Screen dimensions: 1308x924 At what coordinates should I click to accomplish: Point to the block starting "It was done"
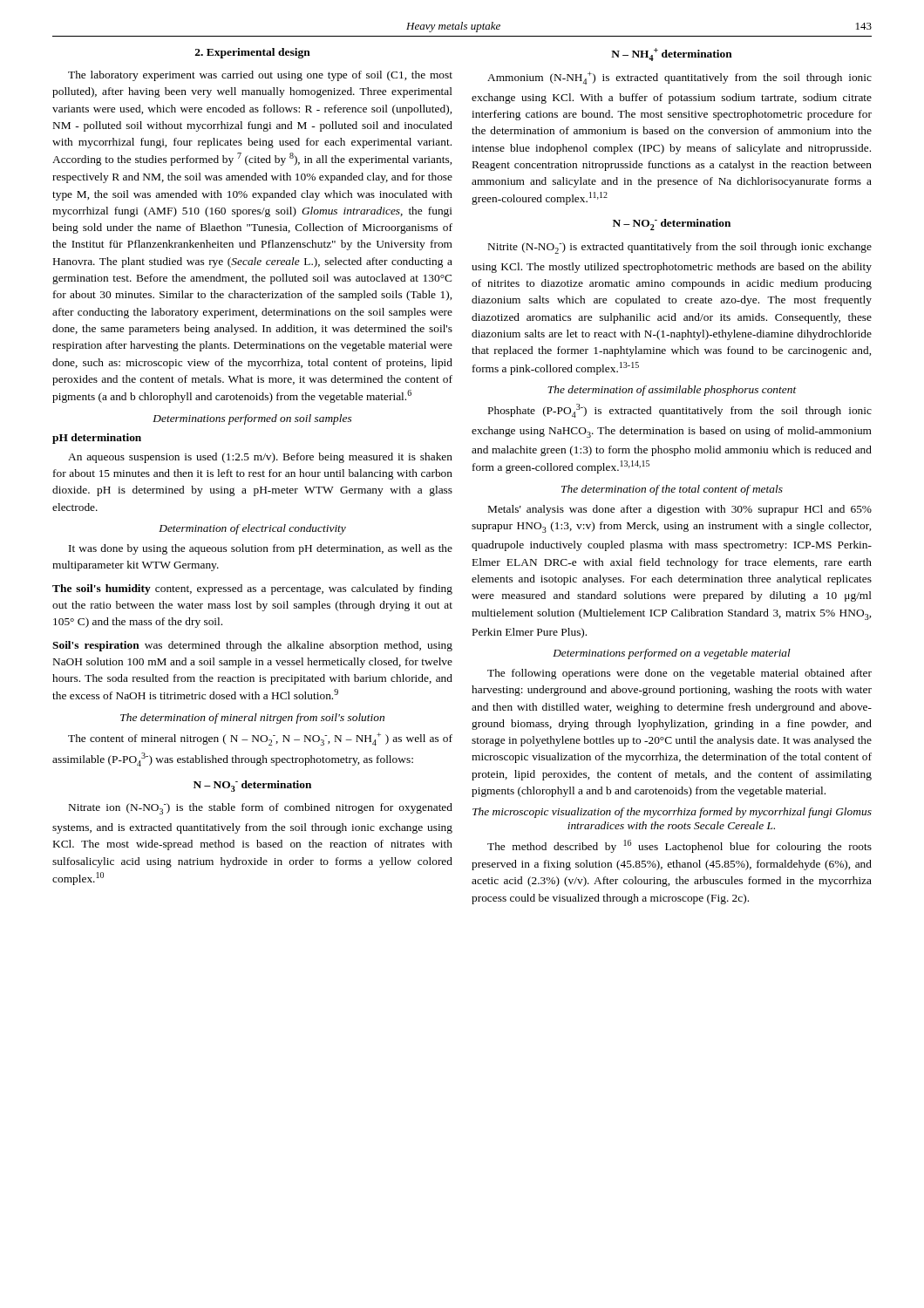(x=261, y=549)
